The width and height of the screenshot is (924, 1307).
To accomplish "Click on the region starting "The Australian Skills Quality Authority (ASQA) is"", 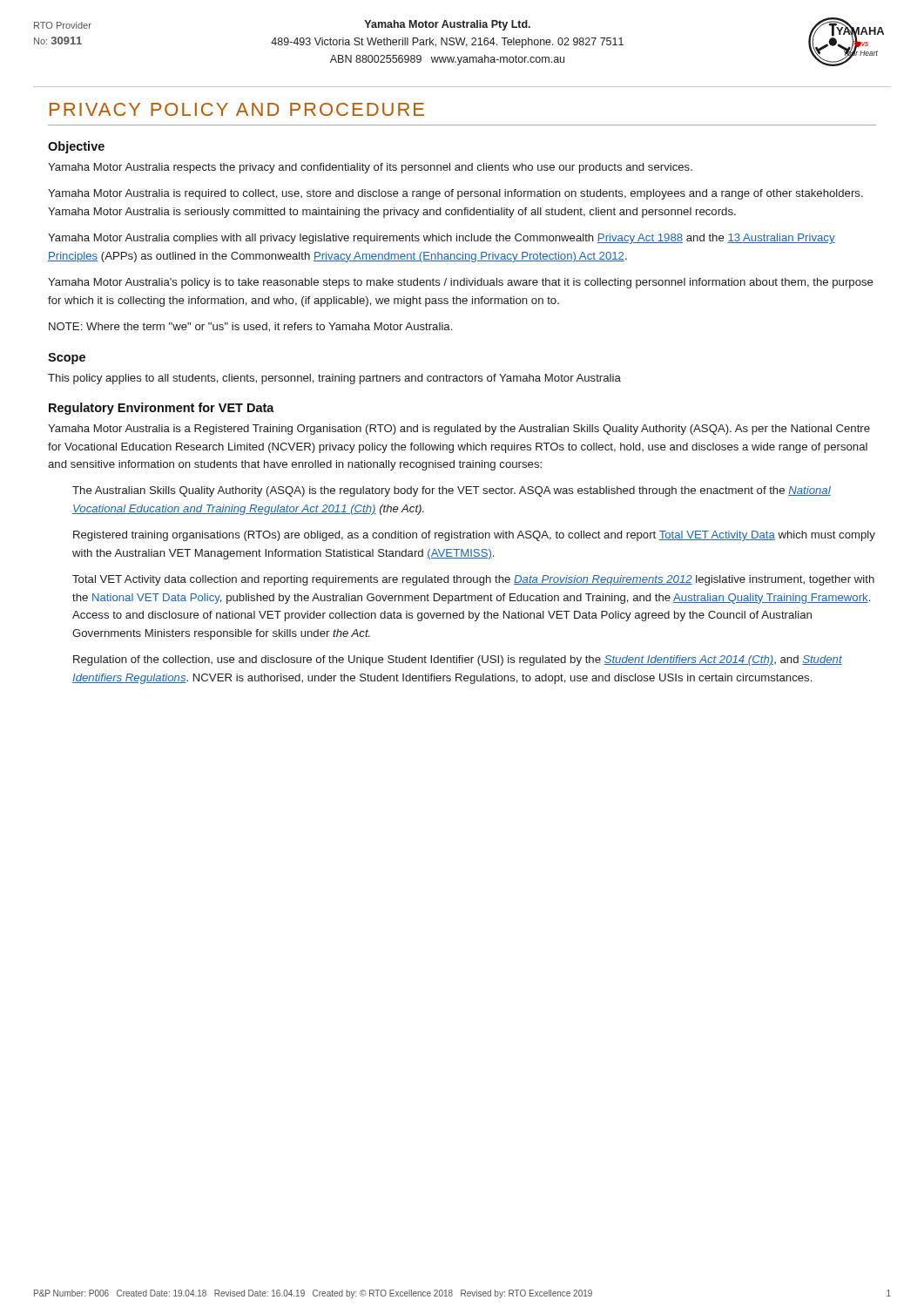I will pyautogui.click(x=451, y=499).
